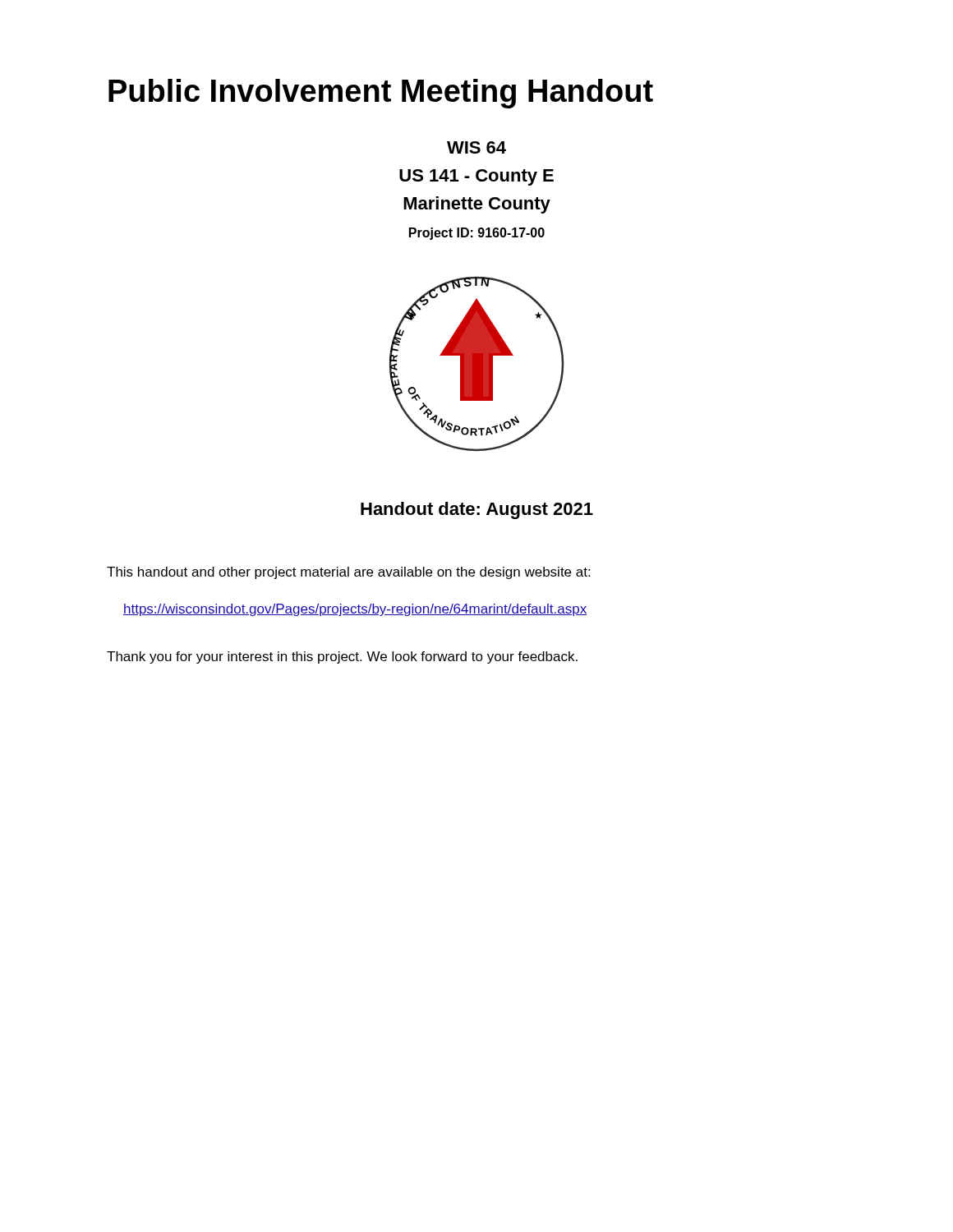Find the title
The width and height of the screenshot is (953, 1232).
(x=476, y=92)
